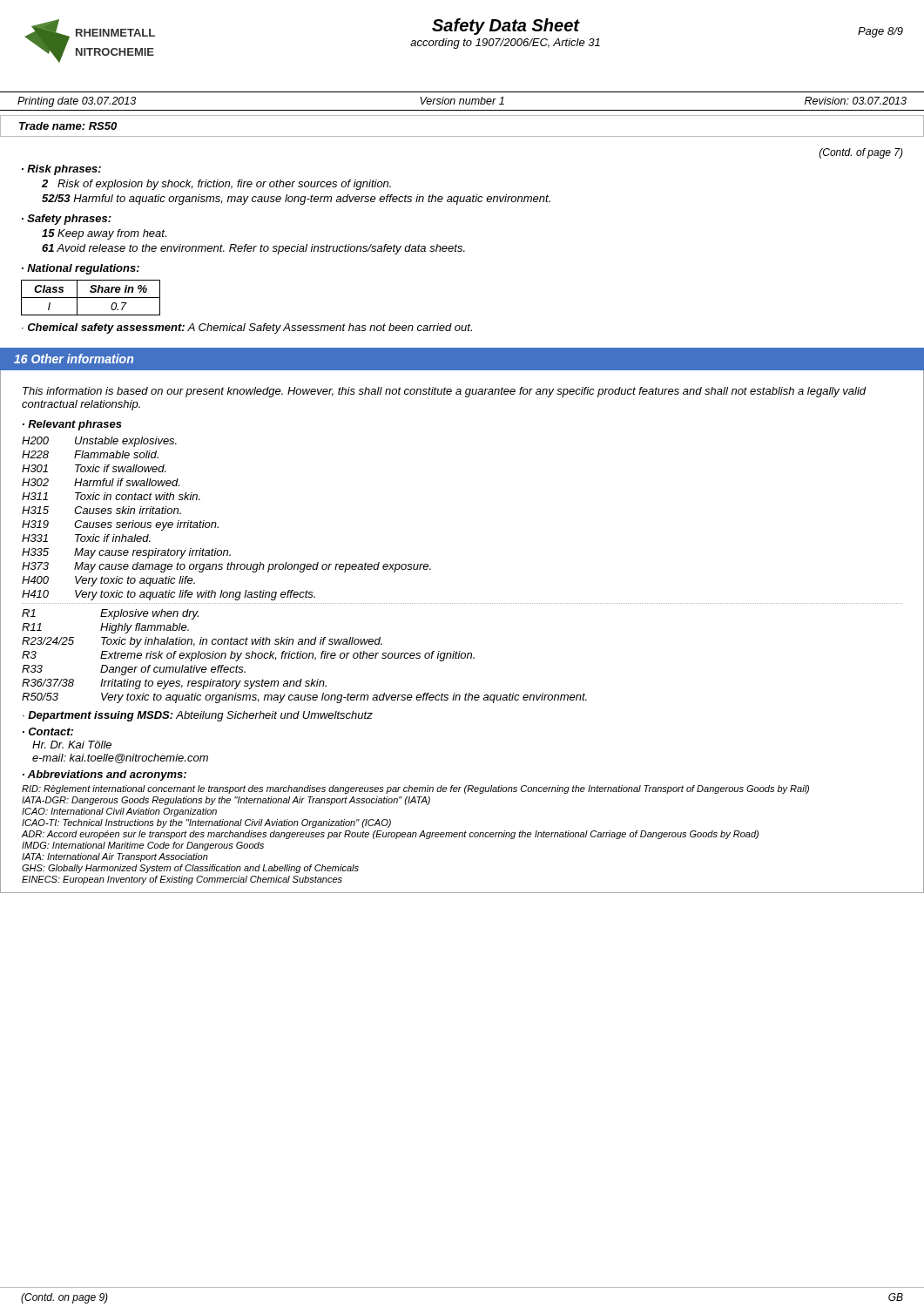Point to the passage starting "· Relevant phrases"

coord(72,424)
